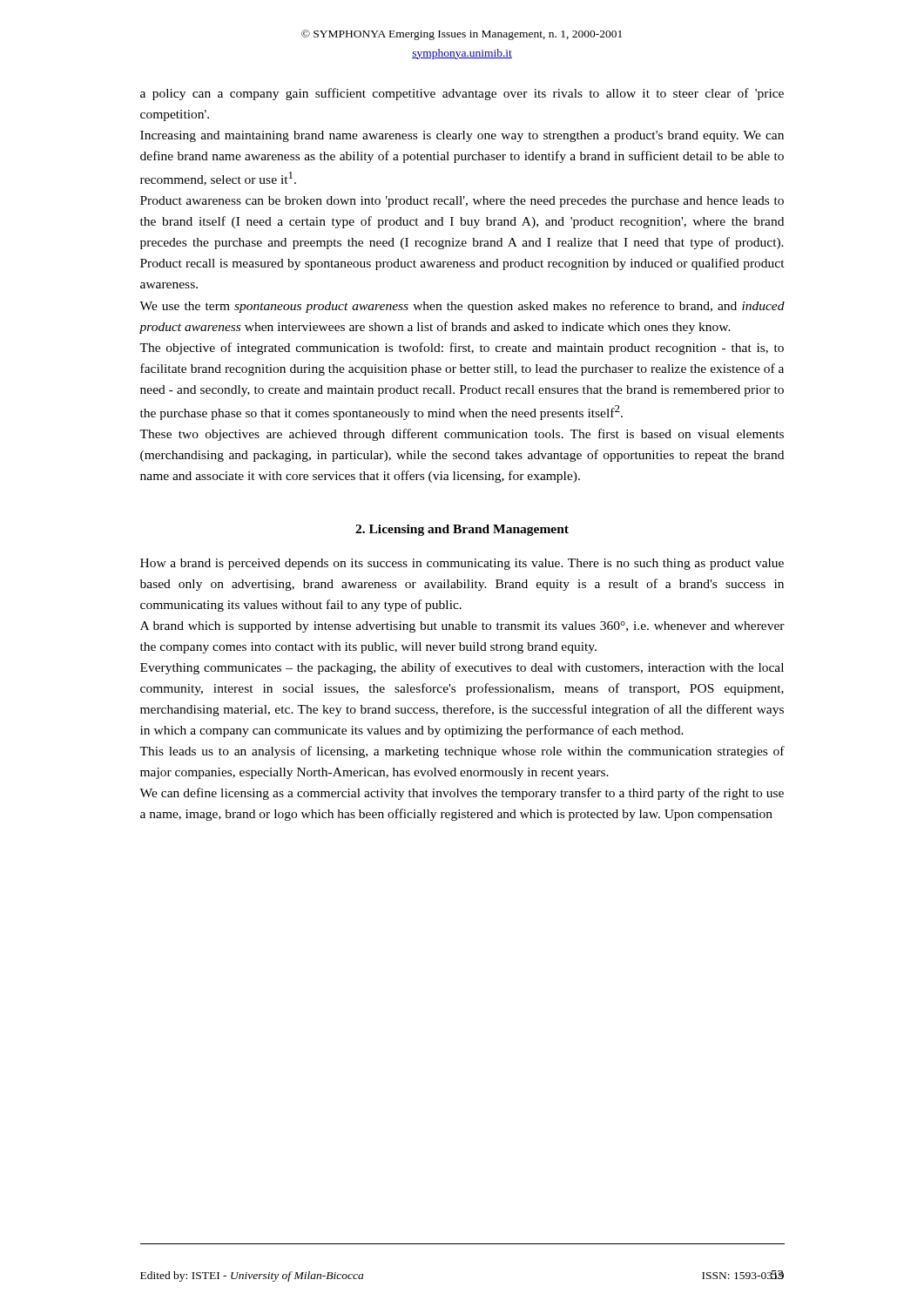
Task: Find the block starting "How a brand is perceived depends on"
Action: coord(462,584)
